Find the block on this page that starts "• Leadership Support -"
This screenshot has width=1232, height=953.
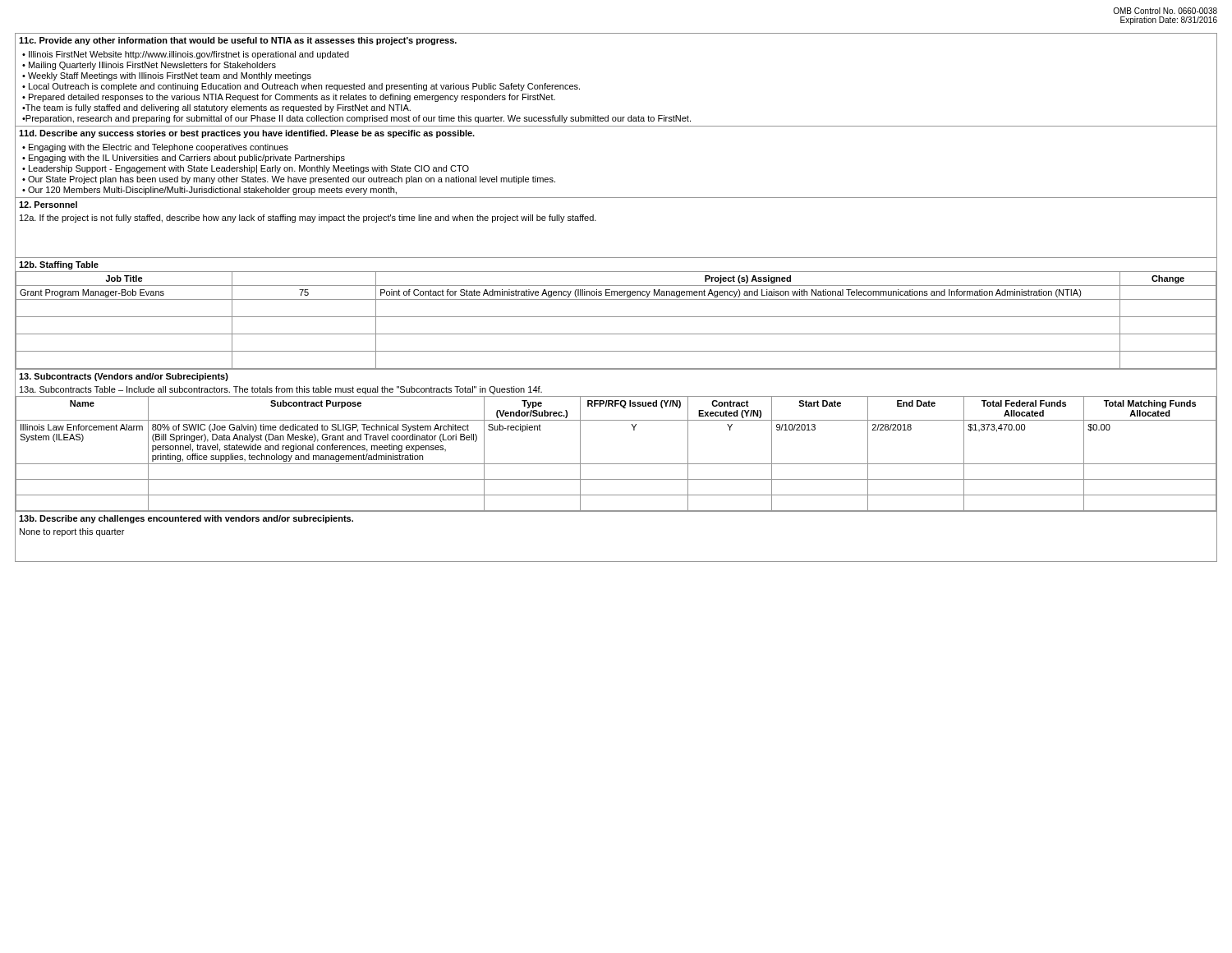click(x=246, y=168)
